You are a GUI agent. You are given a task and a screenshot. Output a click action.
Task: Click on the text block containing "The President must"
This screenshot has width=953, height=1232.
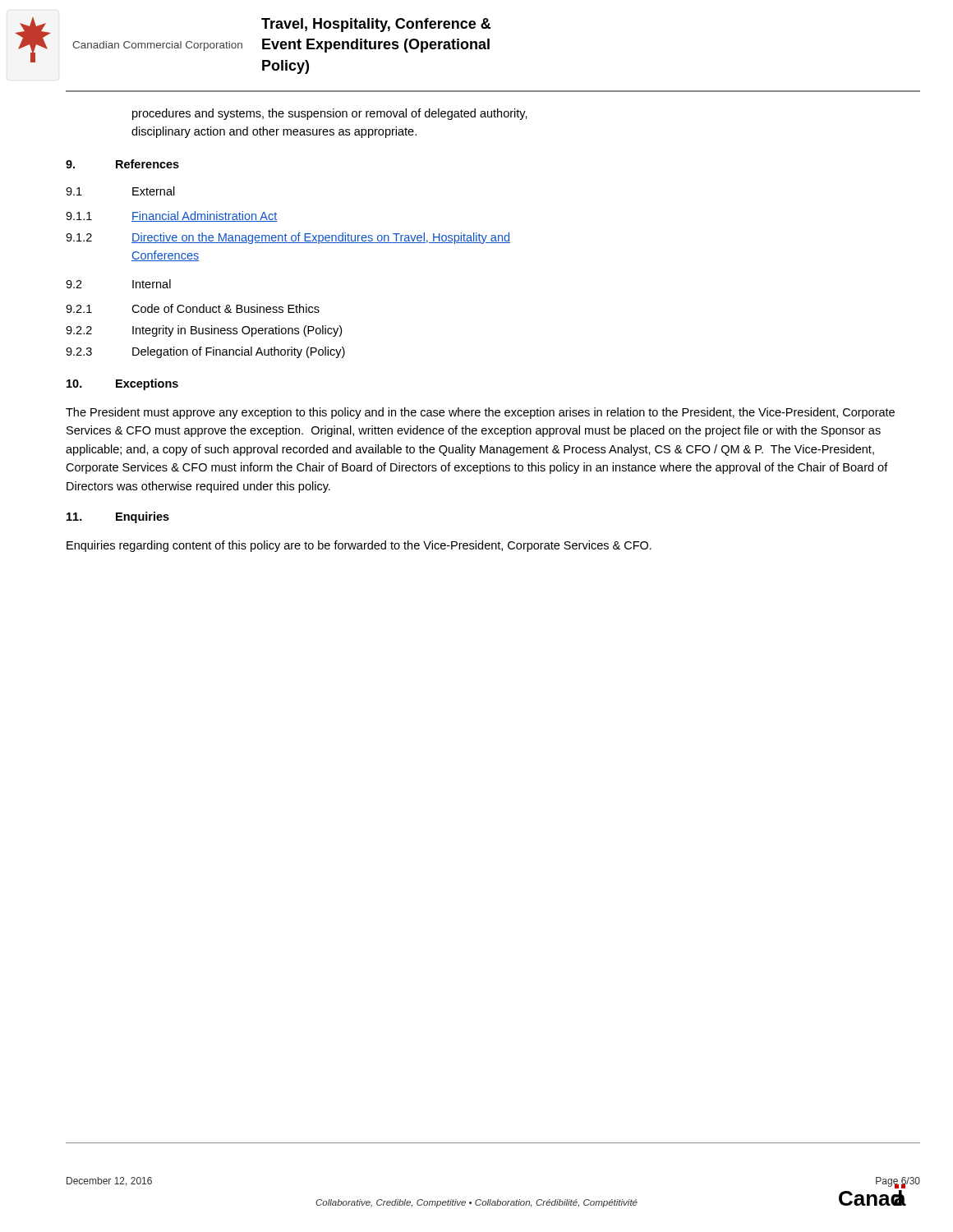(x=481, y=449)
